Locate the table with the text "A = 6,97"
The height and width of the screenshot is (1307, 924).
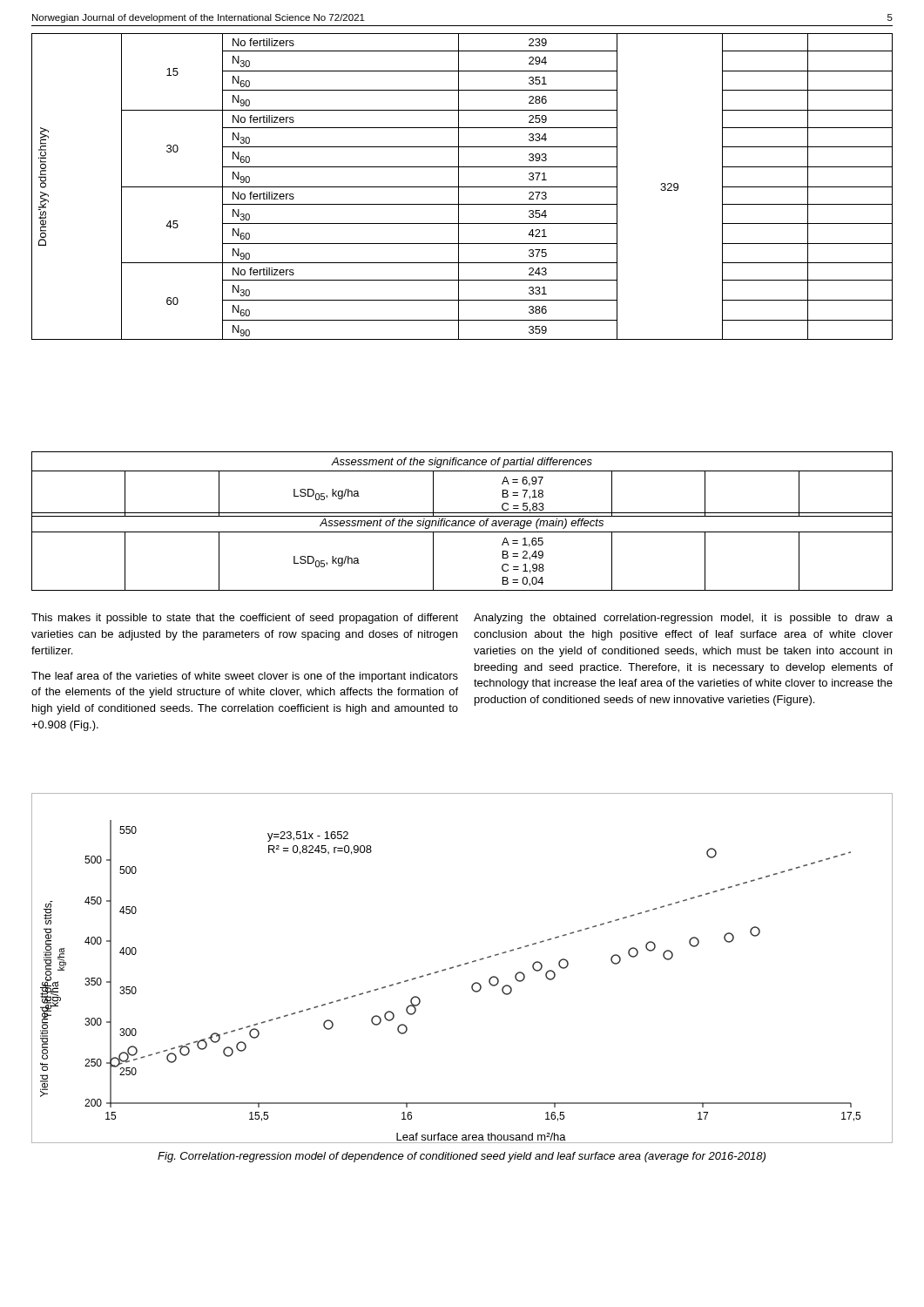pos(462,484)
